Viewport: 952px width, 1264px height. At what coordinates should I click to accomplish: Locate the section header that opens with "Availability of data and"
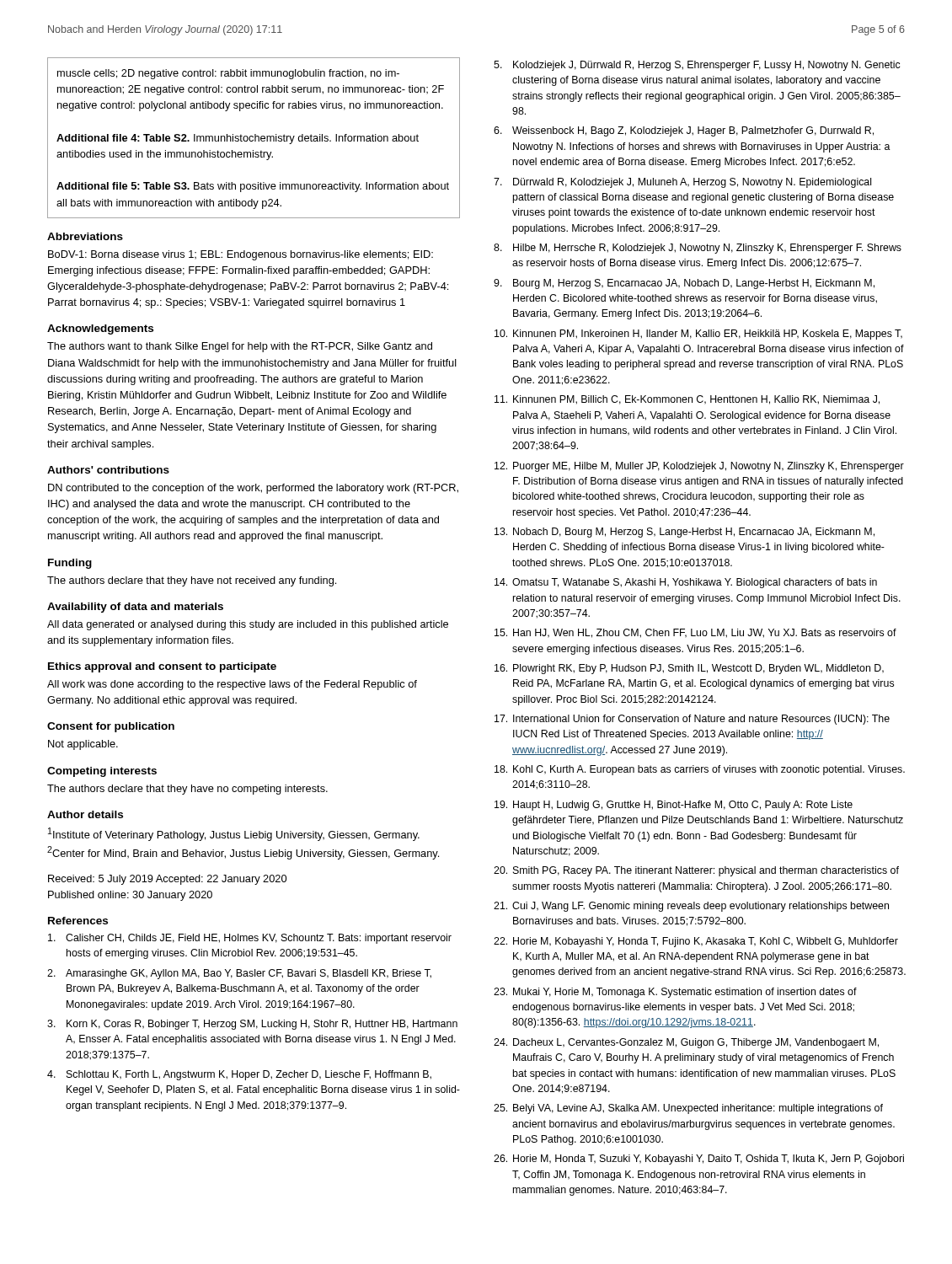tap(135, 606)
